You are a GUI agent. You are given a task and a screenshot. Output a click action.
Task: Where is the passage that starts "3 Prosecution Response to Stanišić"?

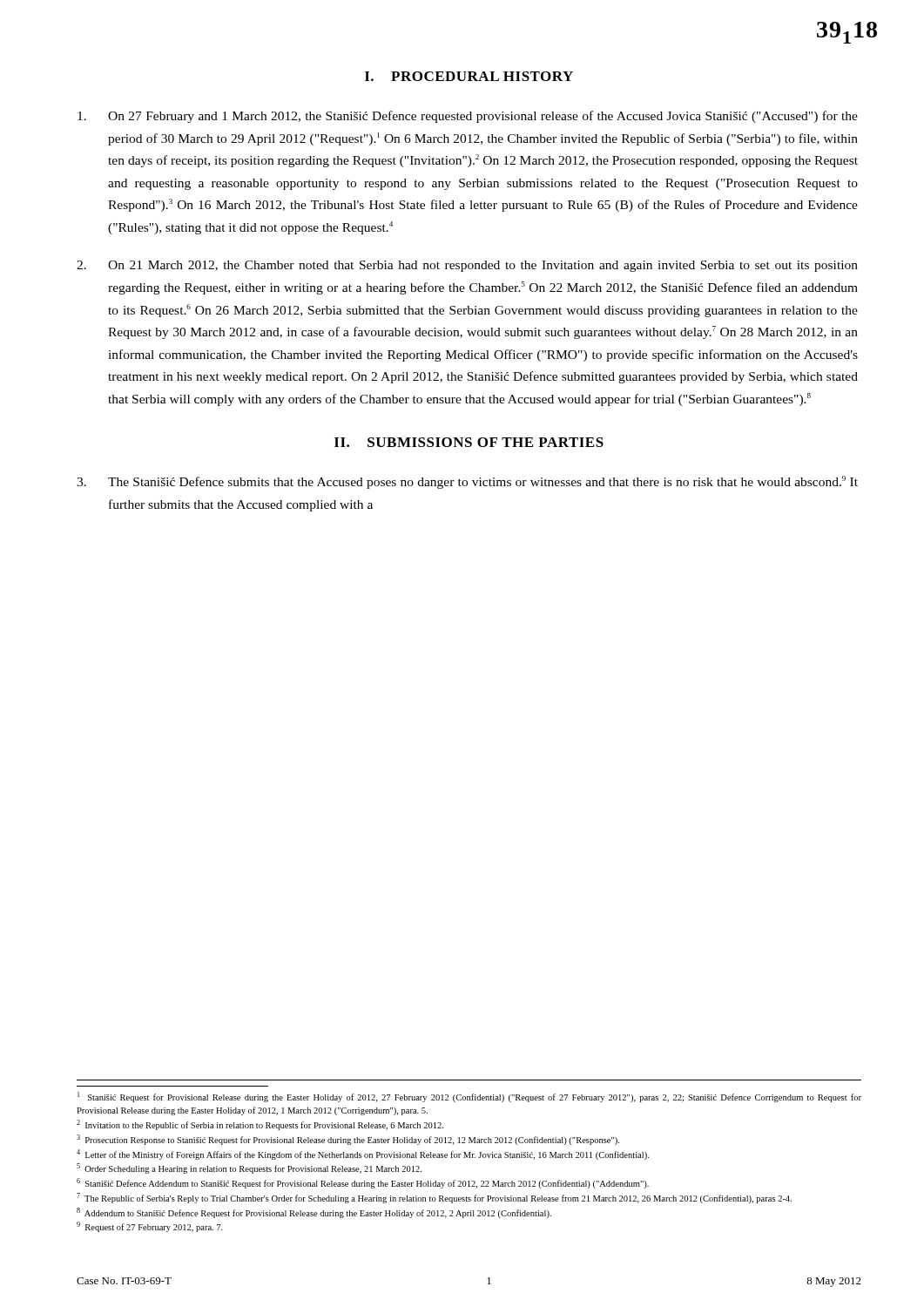click(348, 1139)
